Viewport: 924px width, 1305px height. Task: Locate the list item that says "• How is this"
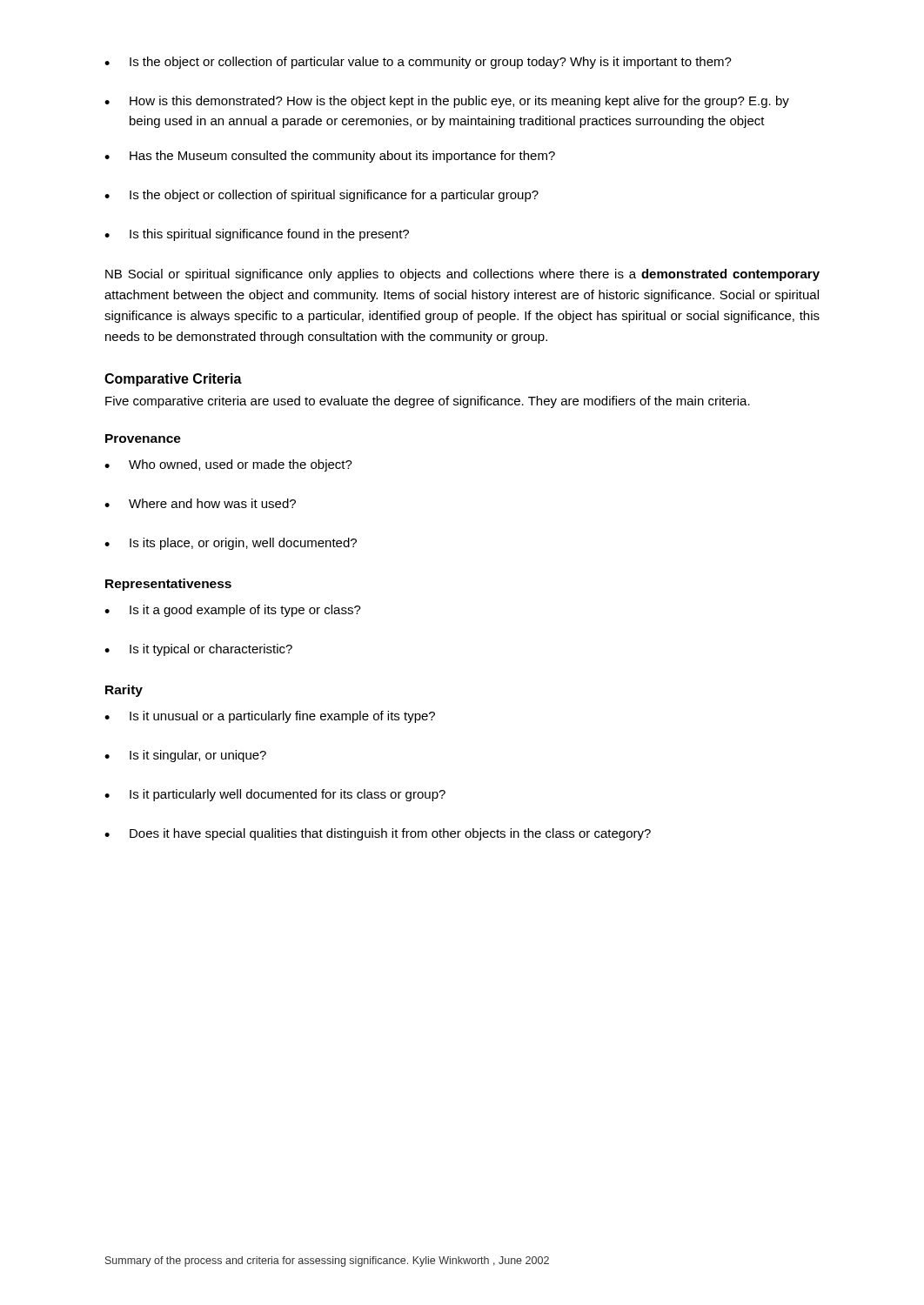(x=462, y=111)
